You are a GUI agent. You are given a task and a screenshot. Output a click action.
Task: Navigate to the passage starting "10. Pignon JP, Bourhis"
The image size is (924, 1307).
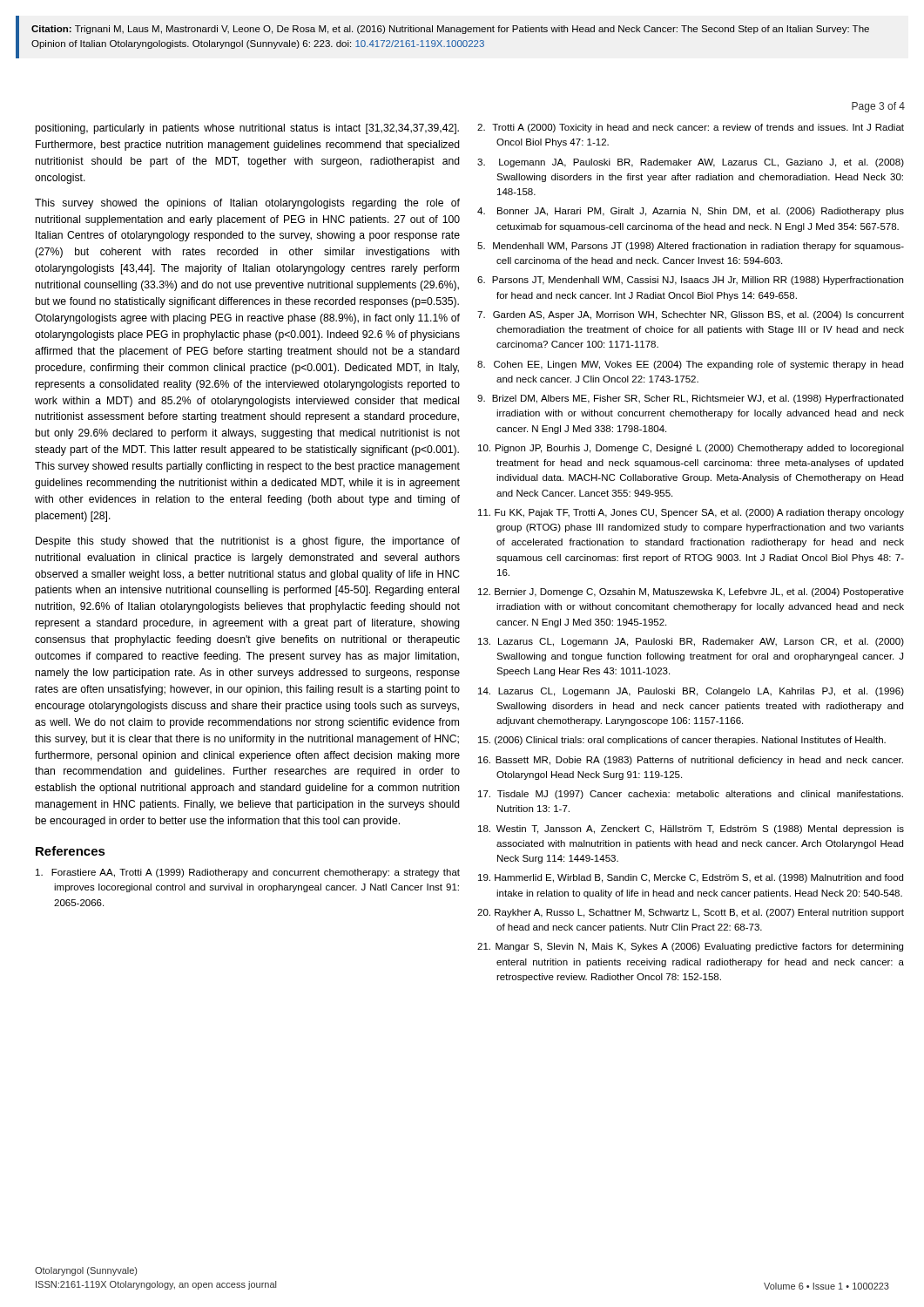(x=691, y=470)
